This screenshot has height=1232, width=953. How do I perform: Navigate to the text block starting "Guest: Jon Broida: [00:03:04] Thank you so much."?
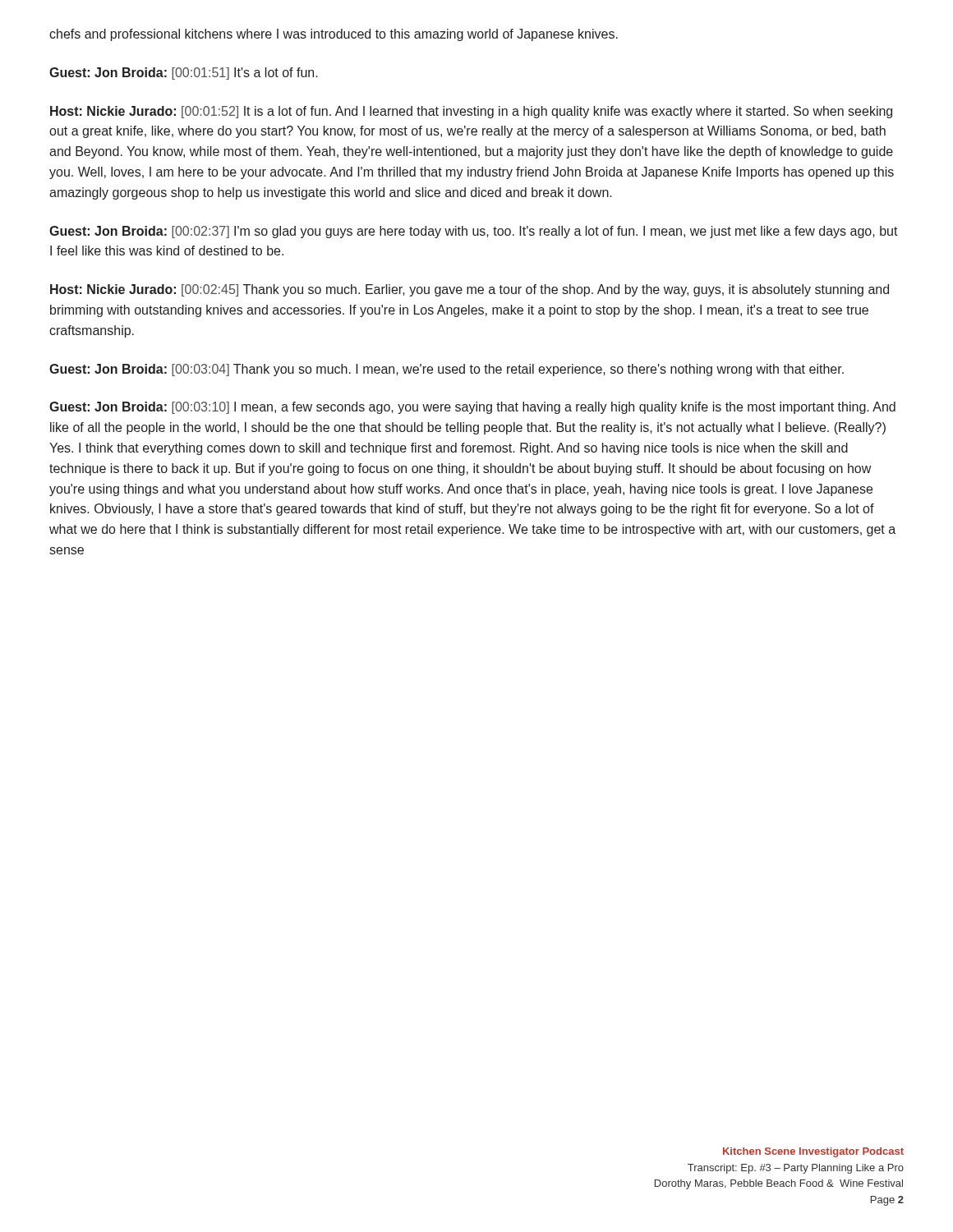447,369
